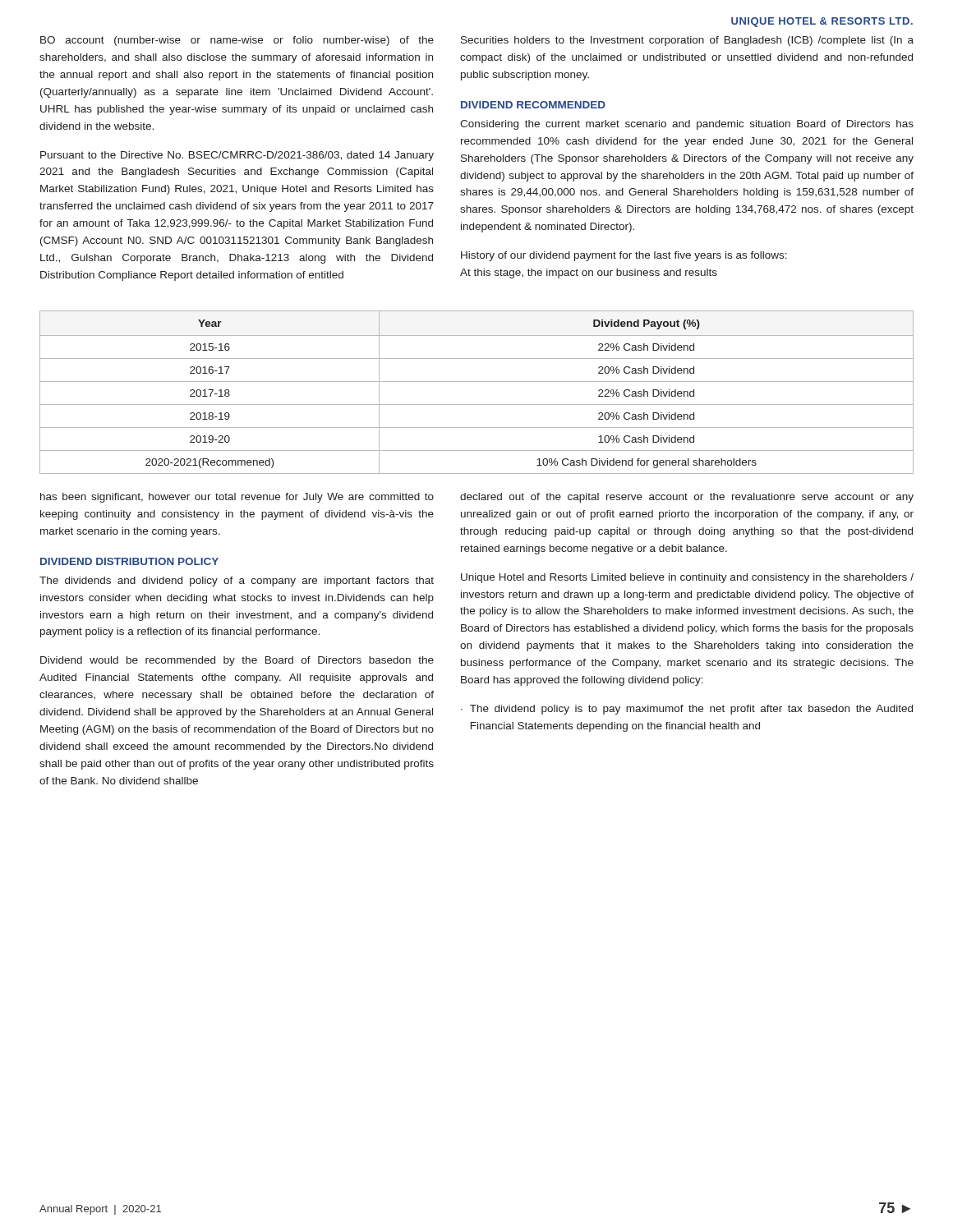Locate the text block starting "BO account (number-wise or name-wise or folio"
Viewport: 953px width, 1232px height.
pyautogui.click(x=237, y=83)
